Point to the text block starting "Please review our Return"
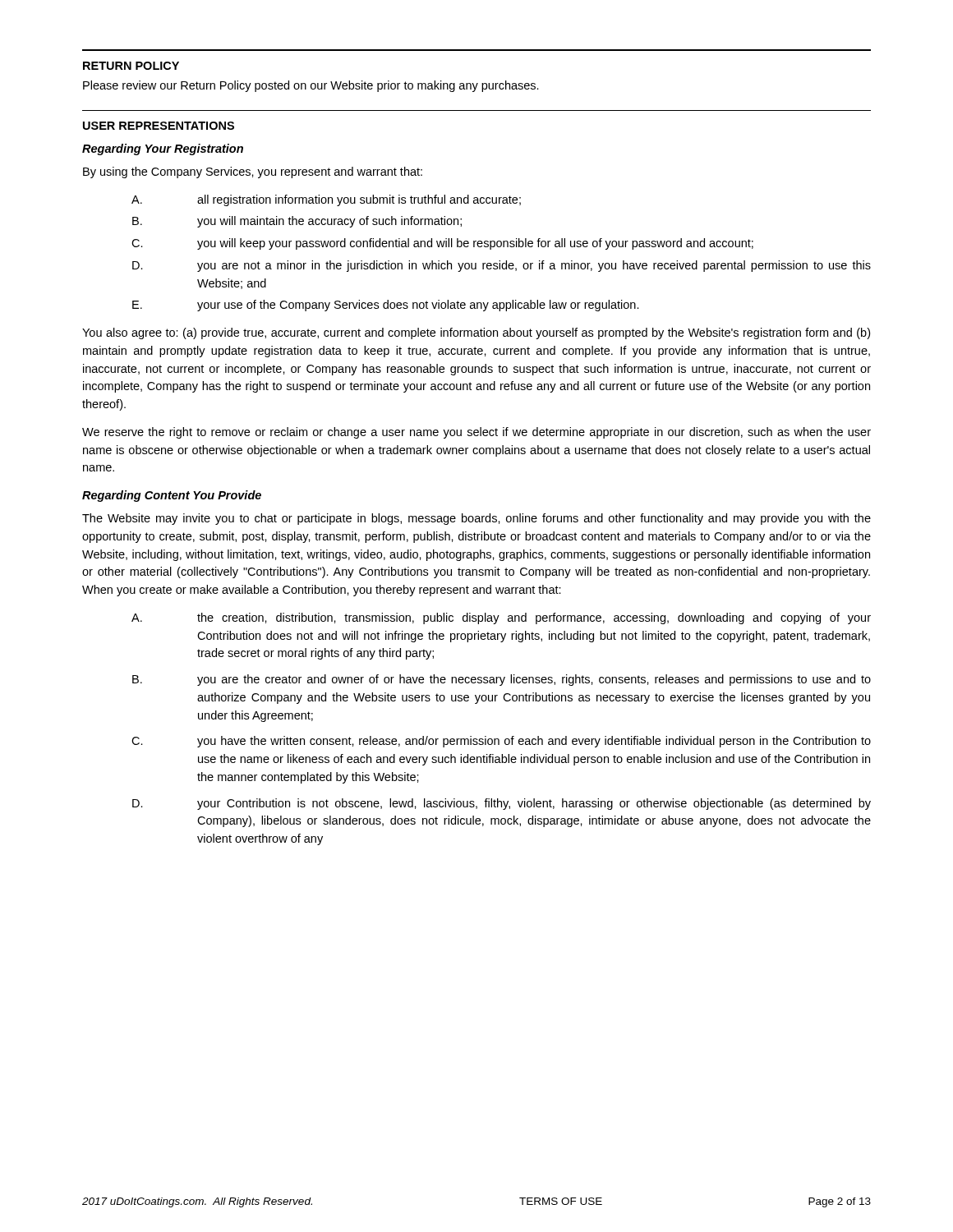Screen dimensions: 1232x953 click(476, 86)
